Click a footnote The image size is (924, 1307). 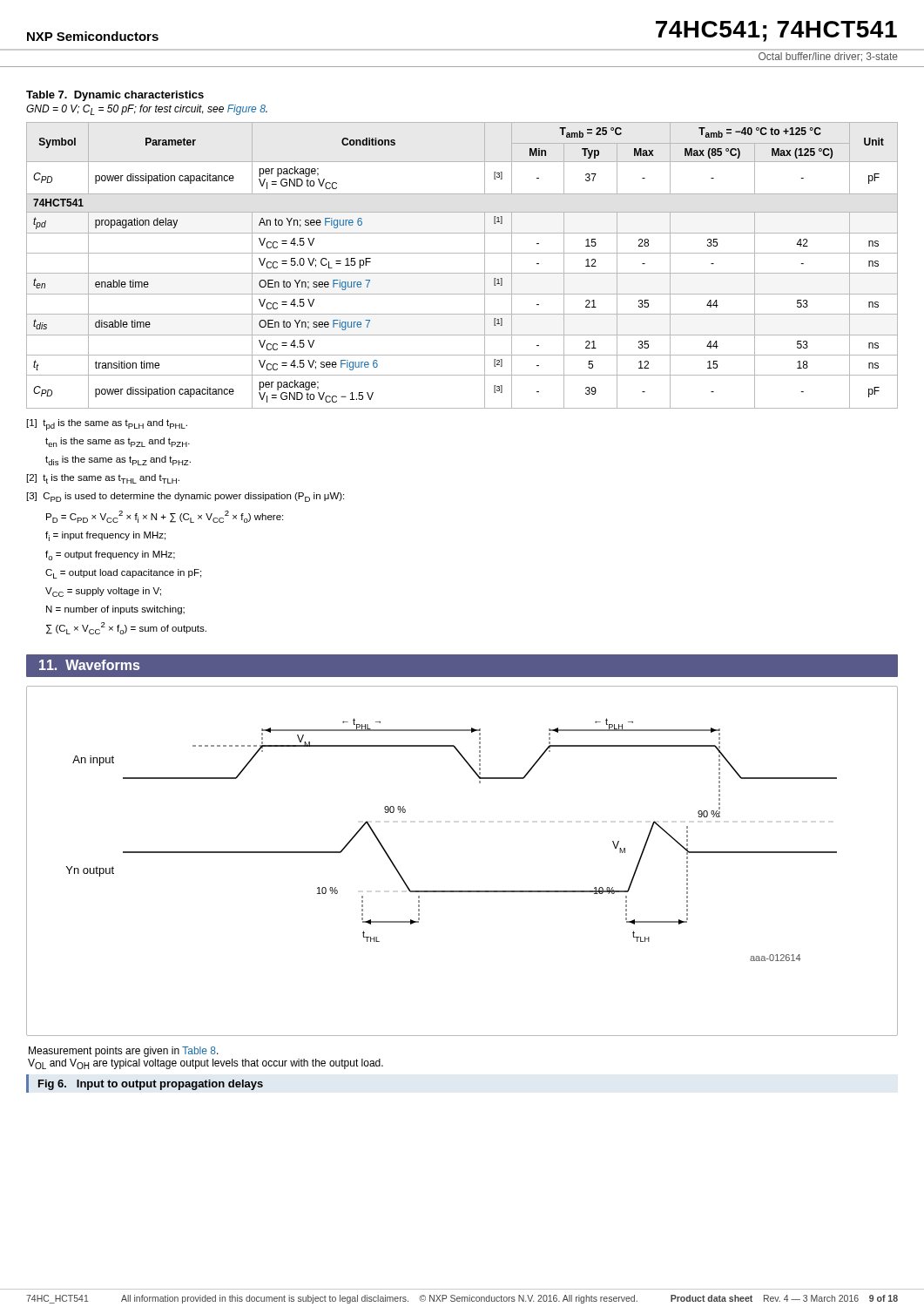pos(462,527)
